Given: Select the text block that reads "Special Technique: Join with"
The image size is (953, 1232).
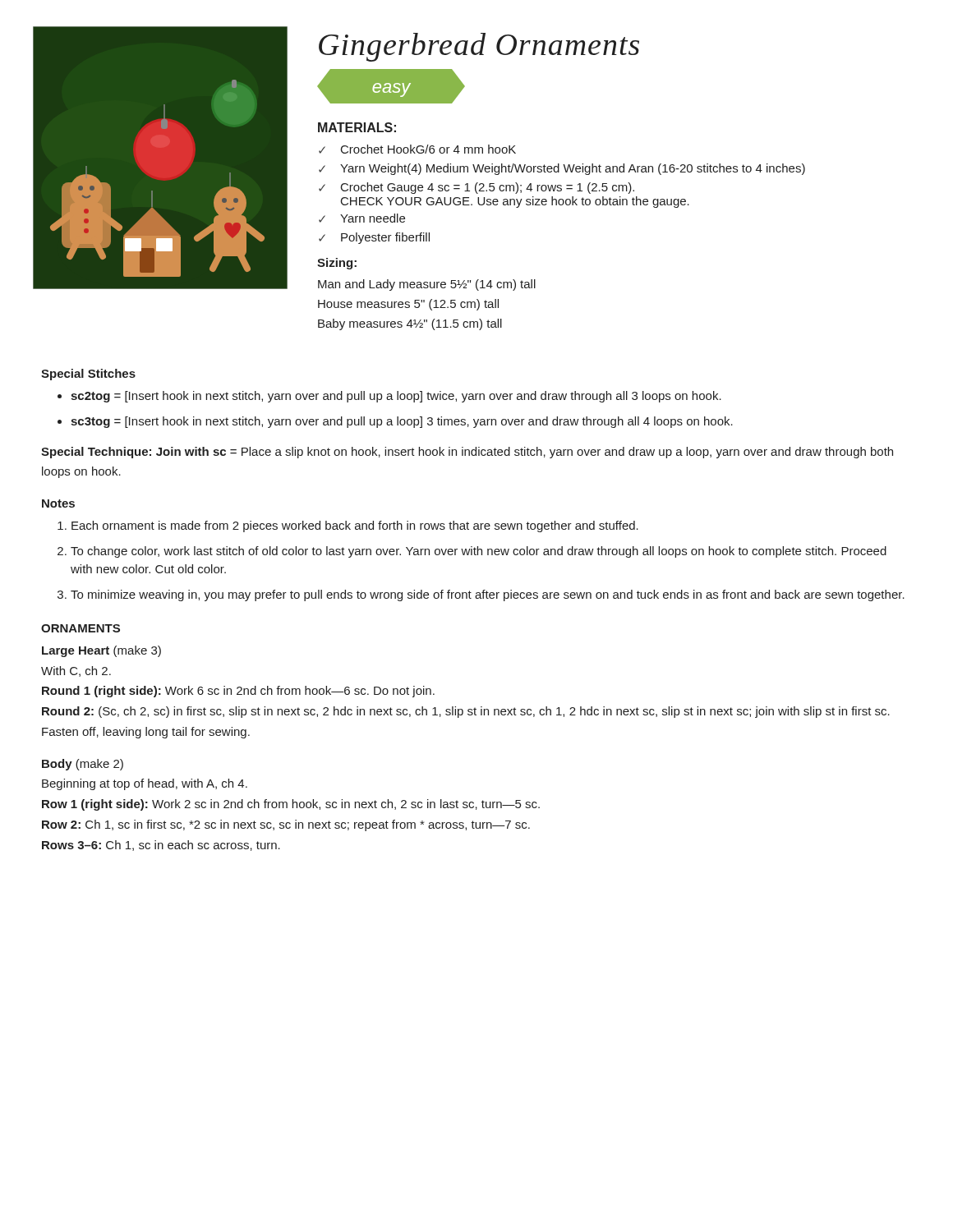Looking at the screenshot, I should point(468,461).
